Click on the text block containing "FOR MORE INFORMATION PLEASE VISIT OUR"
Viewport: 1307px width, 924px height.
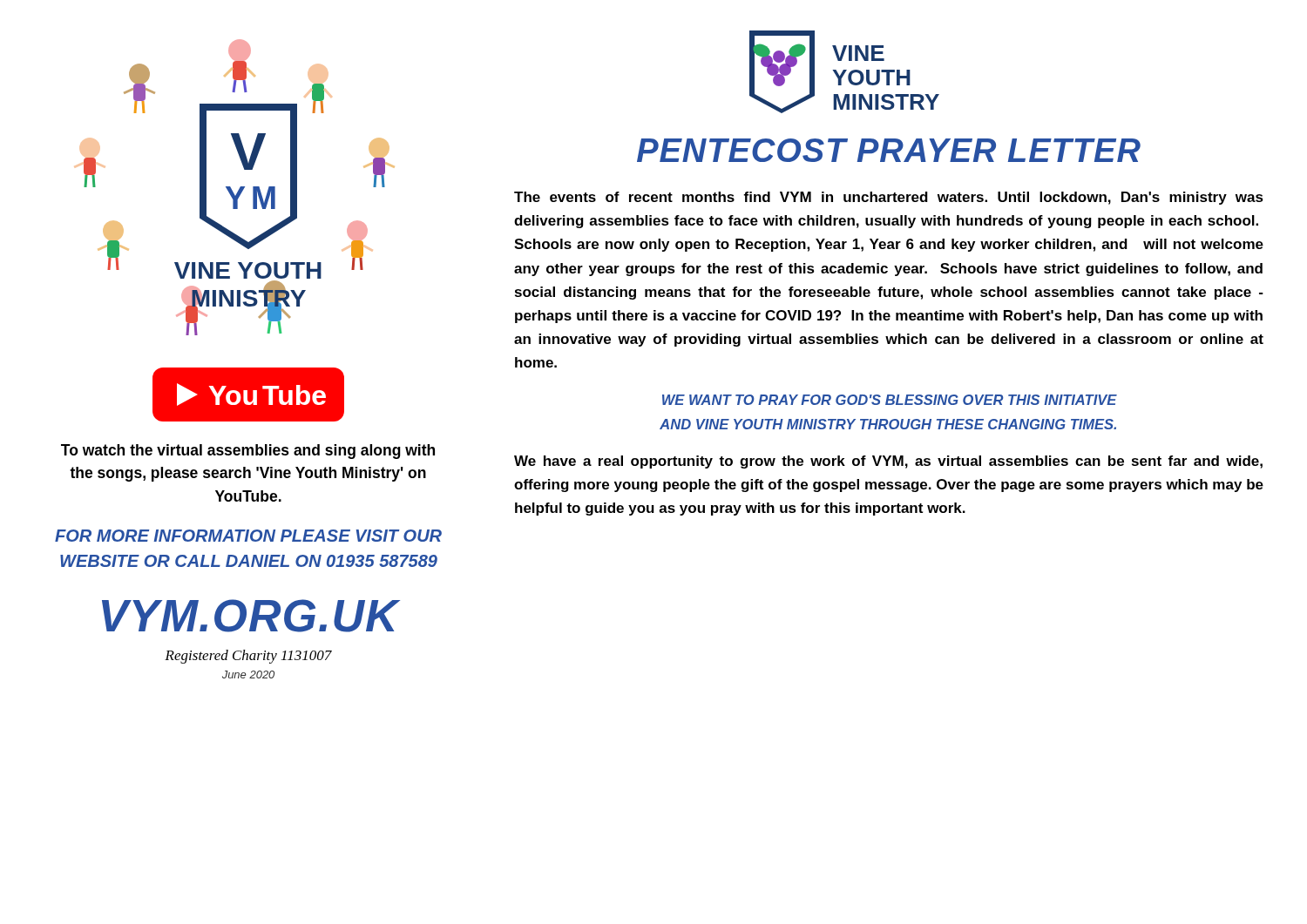click(x=248, y=548)
